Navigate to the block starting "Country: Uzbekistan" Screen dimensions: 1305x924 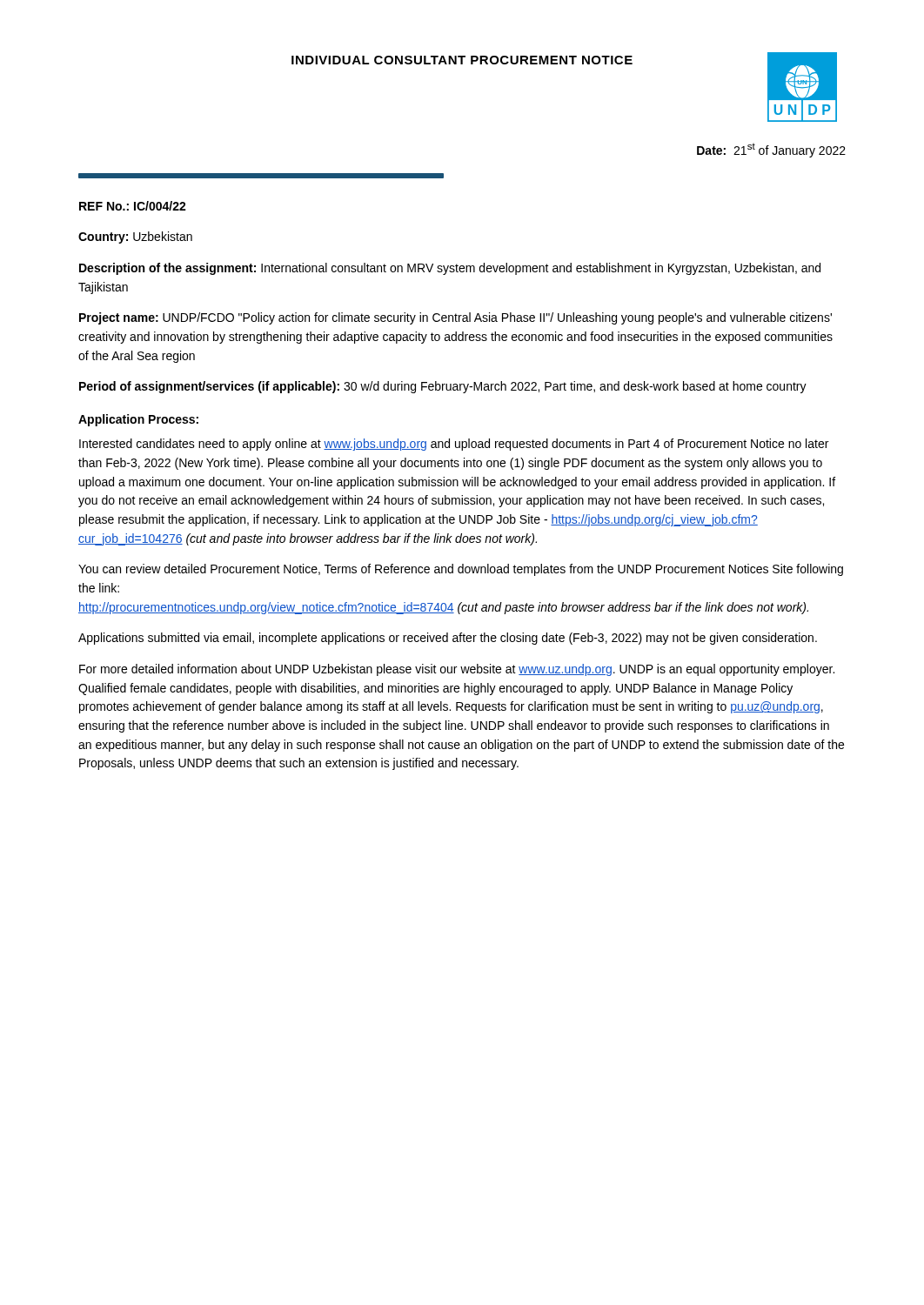pyautogui.click(x=136, y=237)
